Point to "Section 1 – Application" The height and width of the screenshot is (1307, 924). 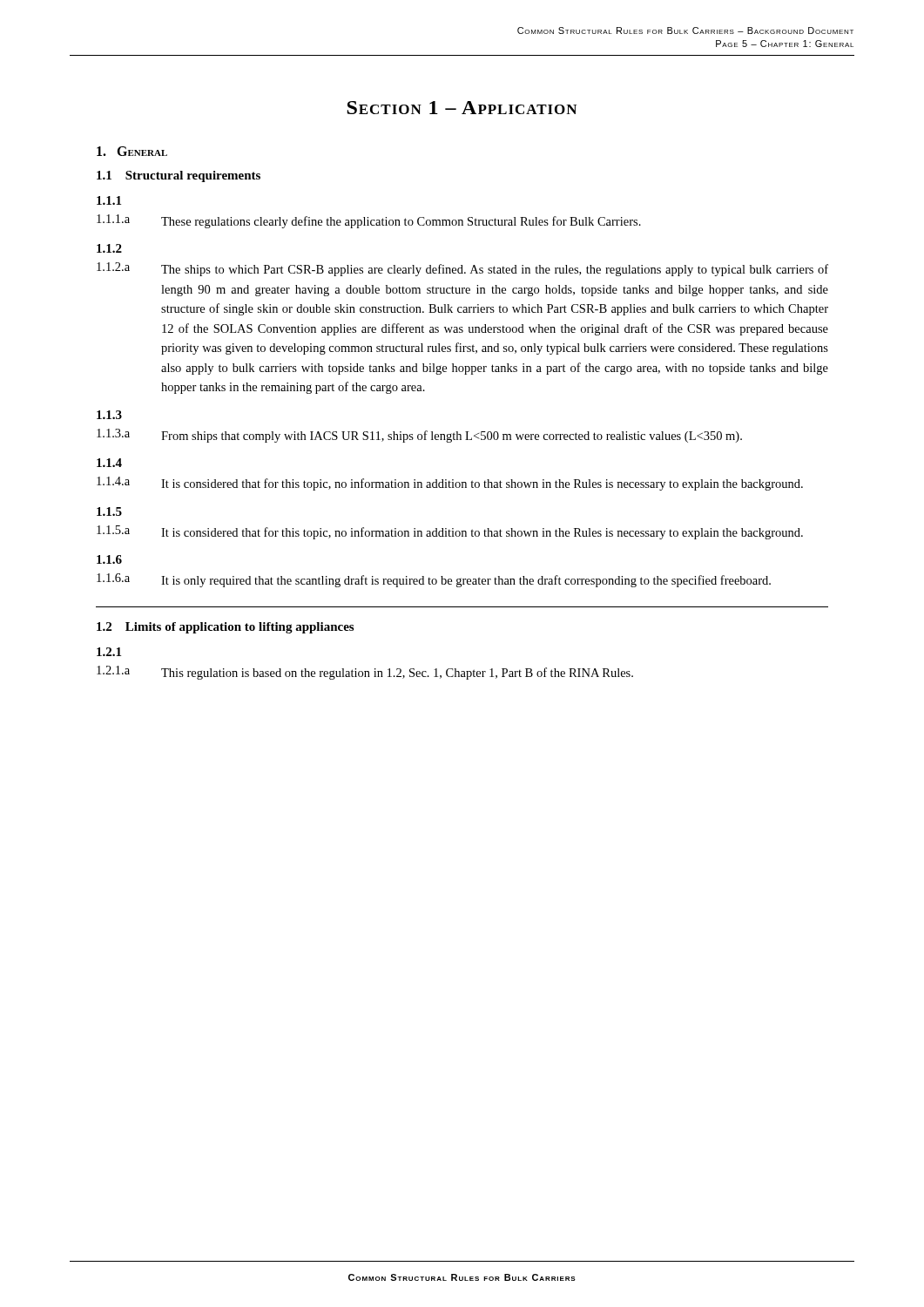coord(462,107)
